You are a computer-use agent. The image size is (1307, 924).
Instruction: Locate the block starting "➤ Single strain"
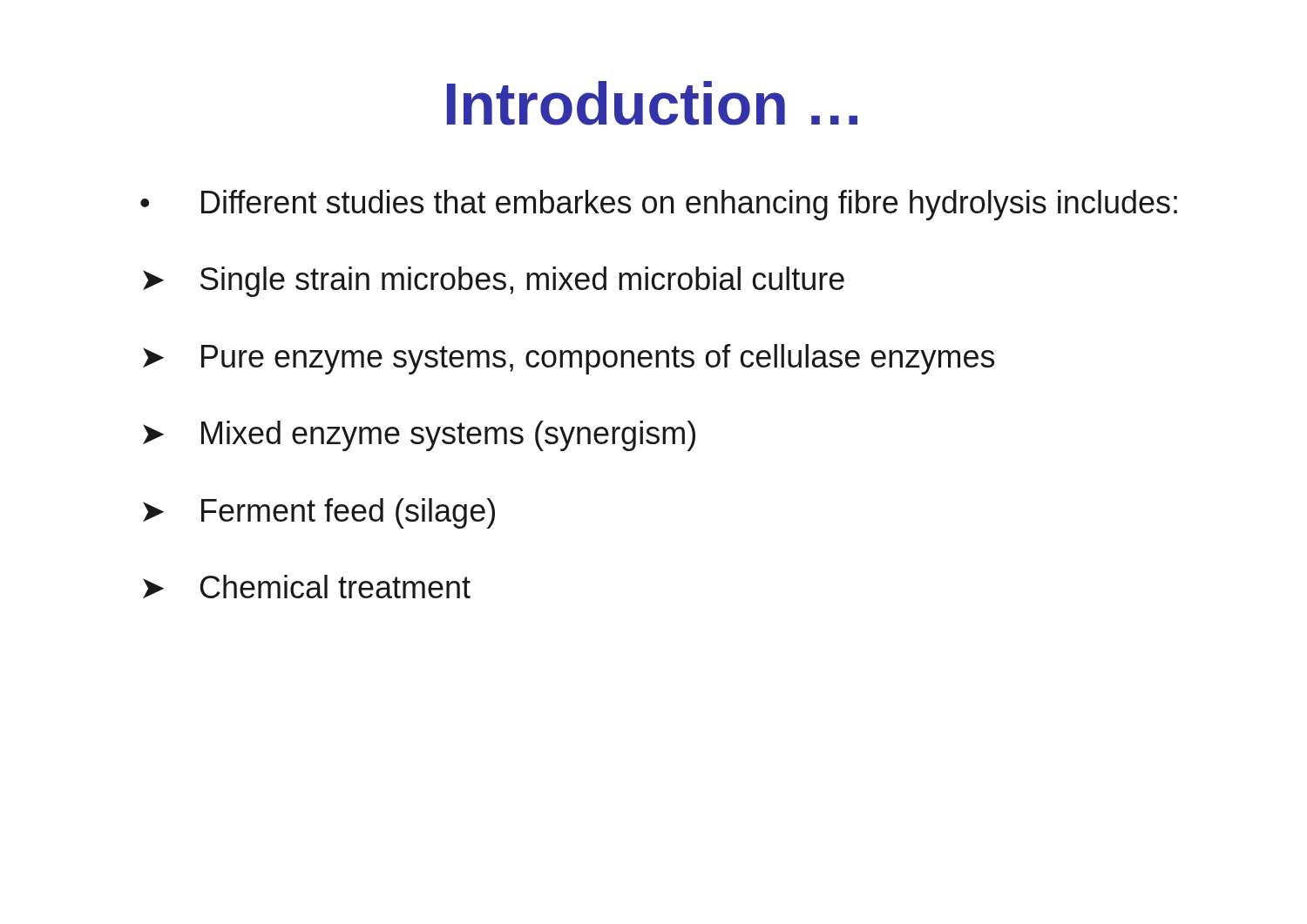(492, 280)
